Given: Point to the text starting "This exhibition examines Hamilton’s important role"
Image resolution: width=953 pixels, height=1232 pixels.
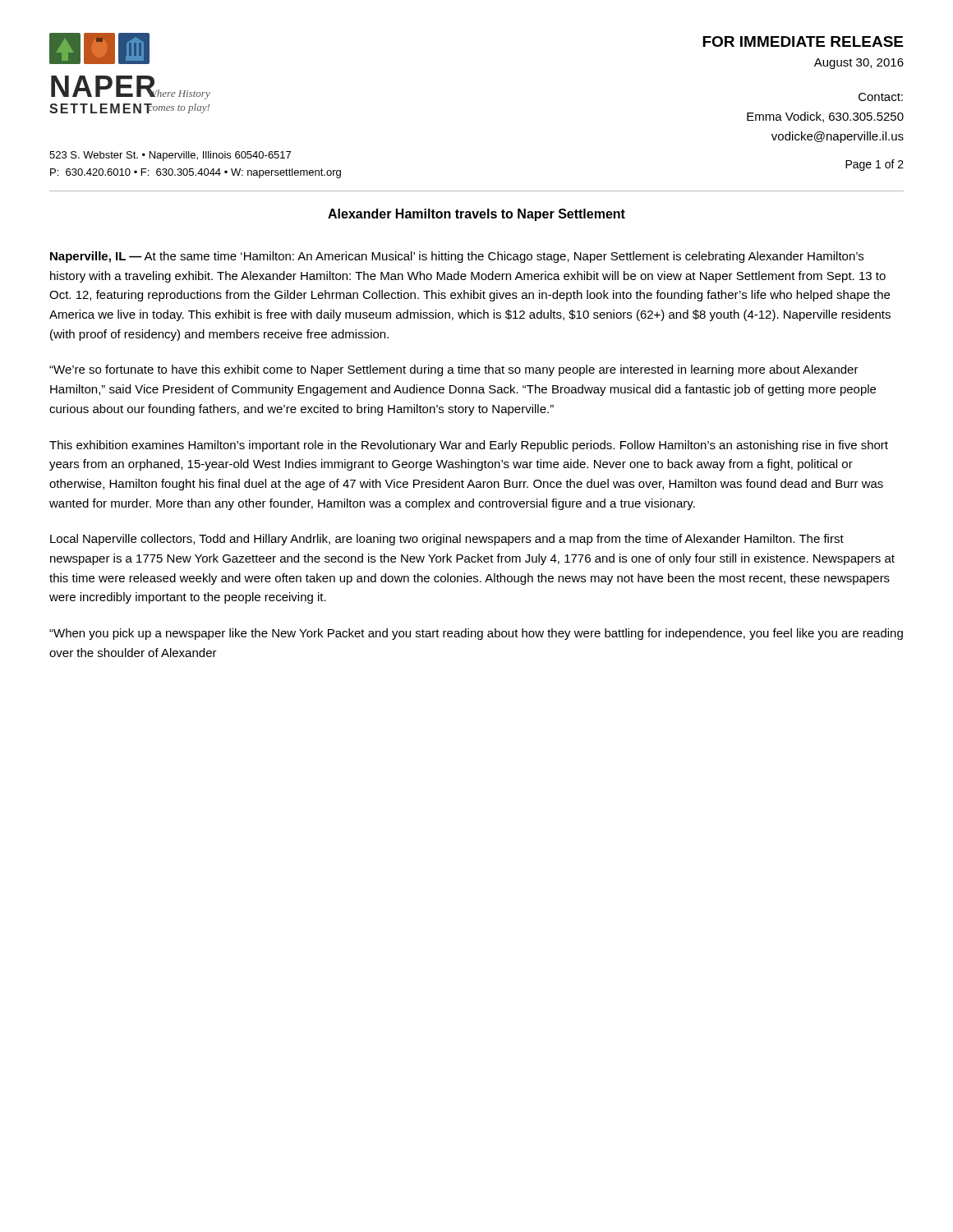Looking at the screenshot, I should (x=469, y=474).
